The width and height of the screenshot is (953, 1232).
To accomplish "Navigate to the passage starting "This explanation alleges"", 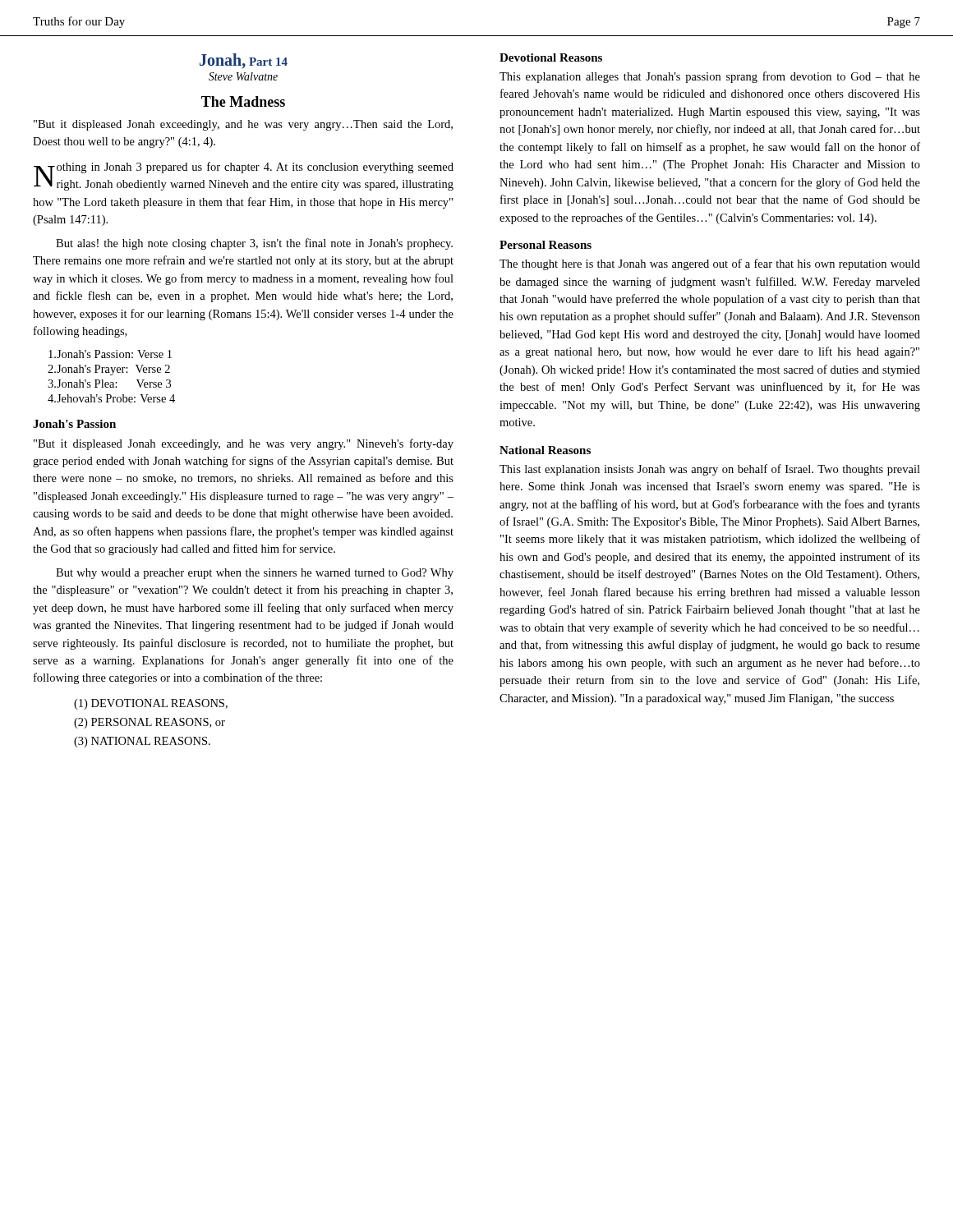I will (710, 147).
